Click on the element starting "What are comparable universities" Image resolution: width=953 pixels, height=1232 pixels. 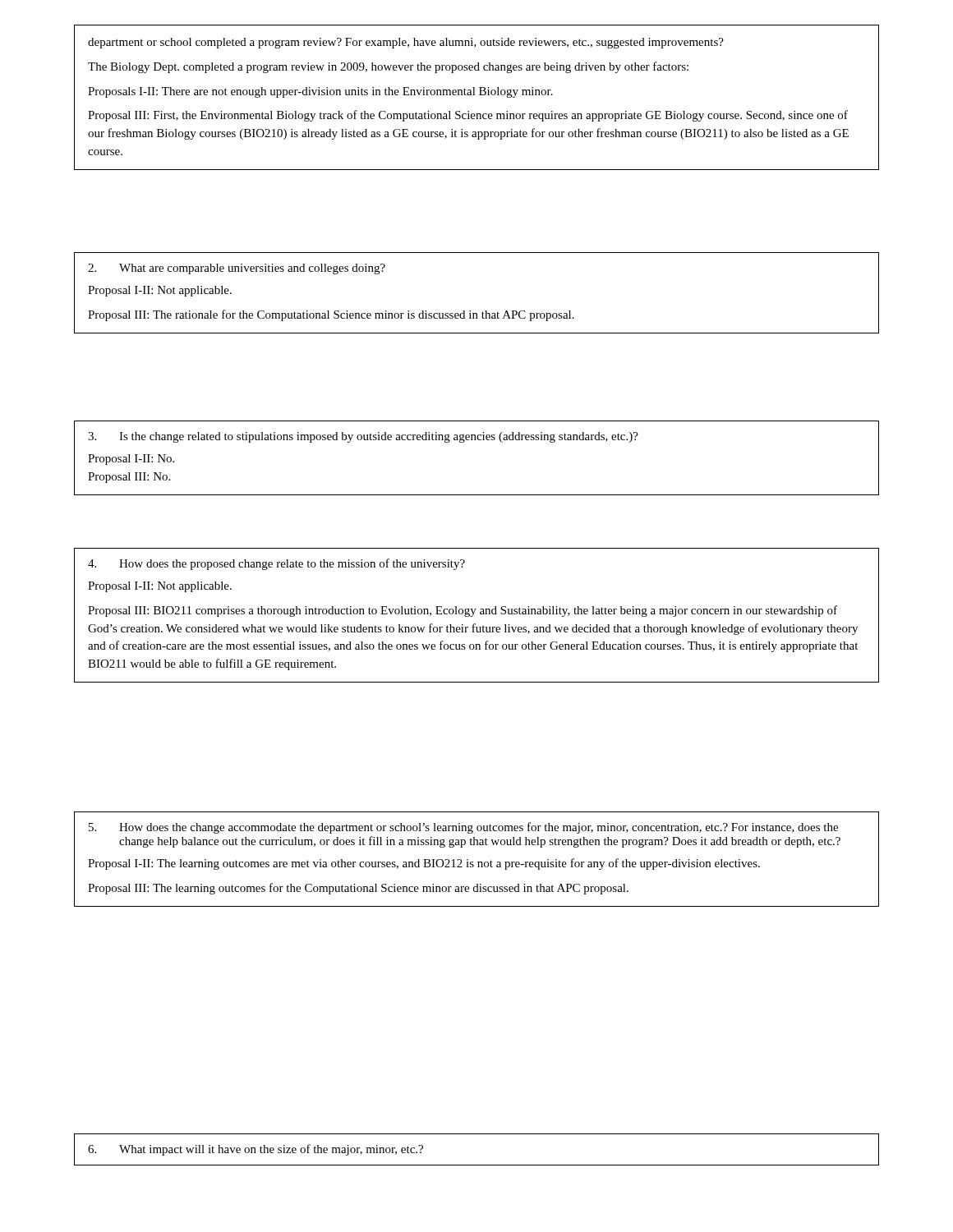coord(237,269)
